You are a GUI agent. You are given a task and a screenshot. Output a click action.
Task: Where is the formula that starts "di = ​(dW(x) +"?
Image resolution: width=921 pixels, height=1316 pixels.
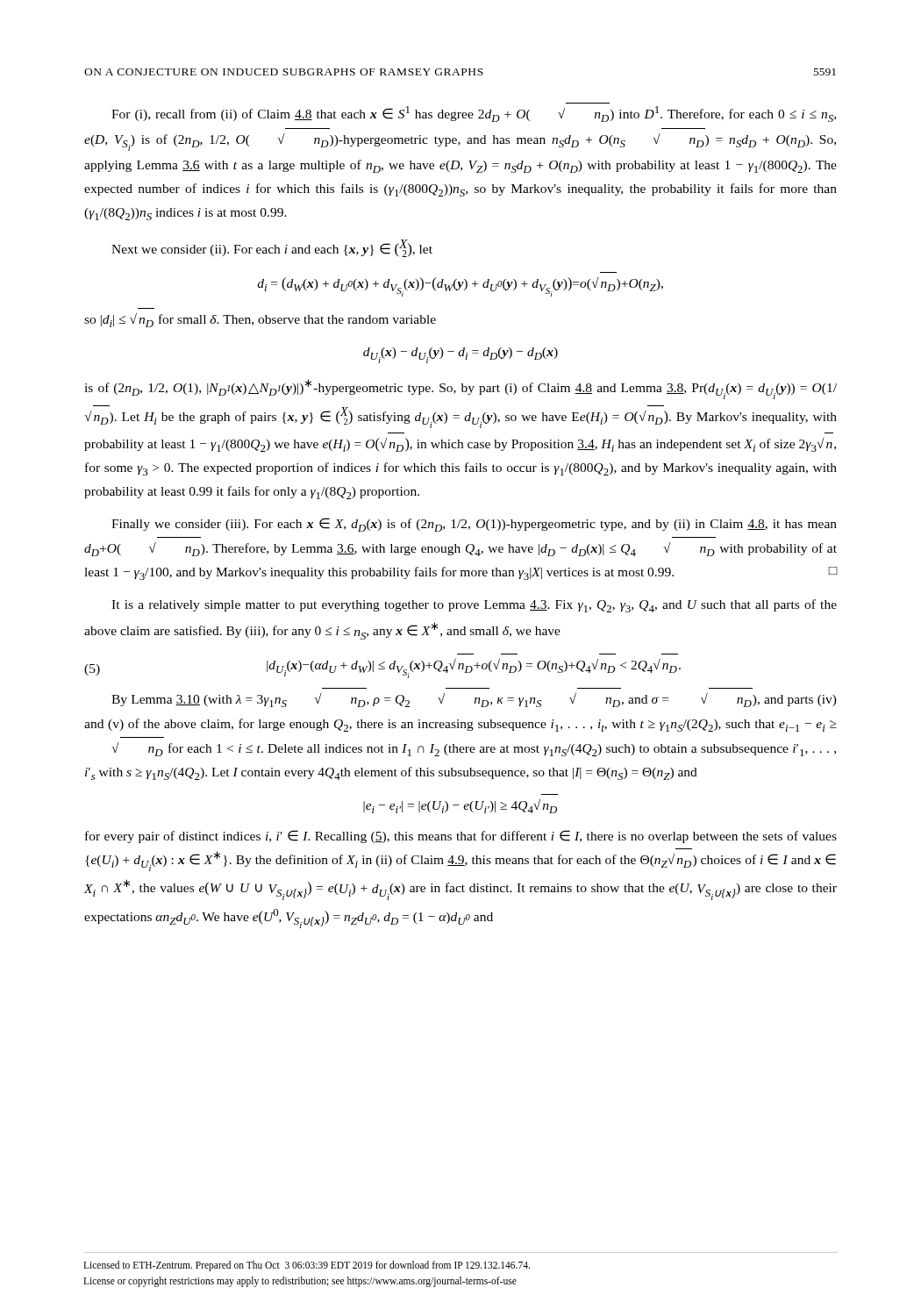pyautogui.click(x=460, y=286)
